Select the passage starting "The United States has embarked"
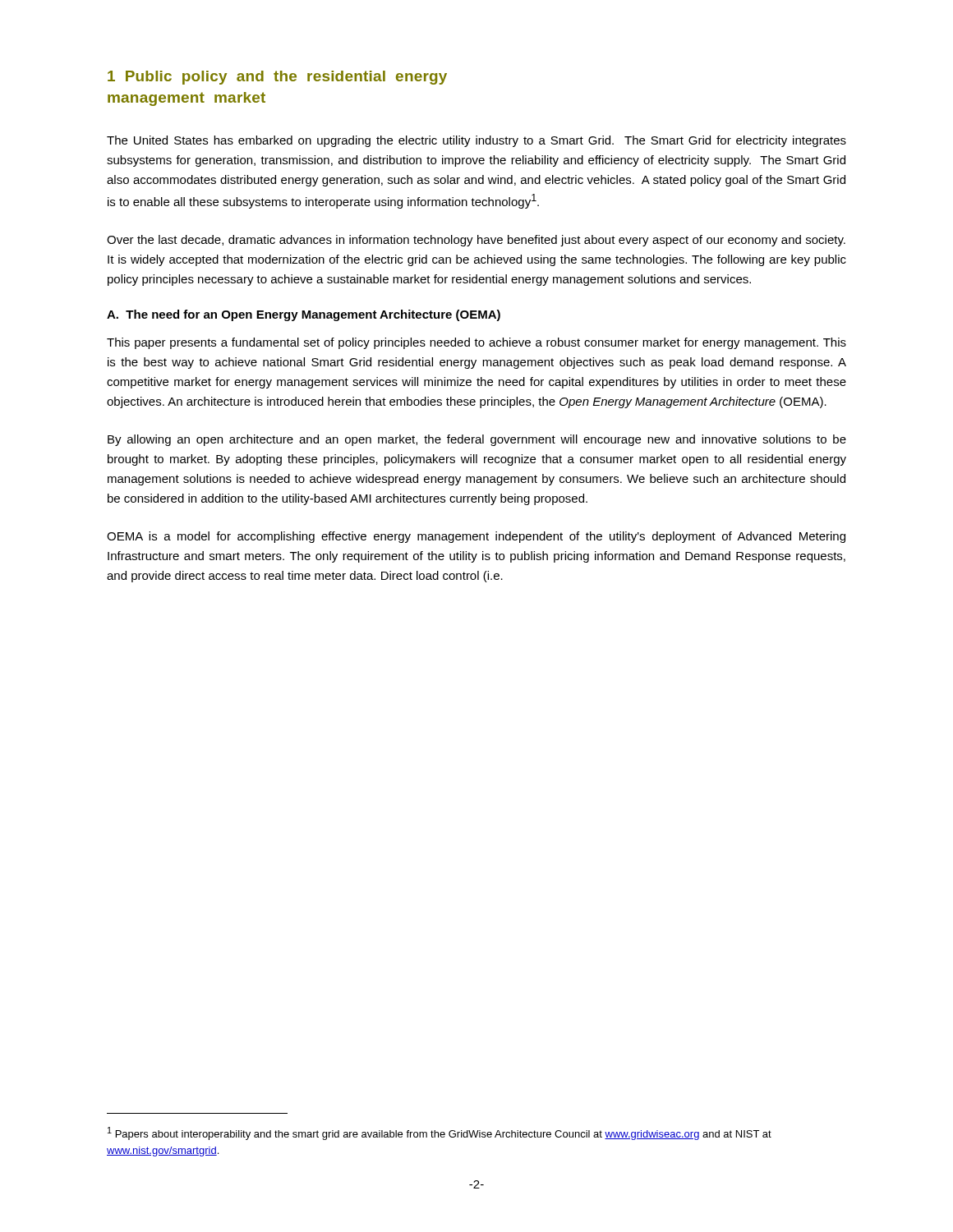 click(x=476, y=171)
